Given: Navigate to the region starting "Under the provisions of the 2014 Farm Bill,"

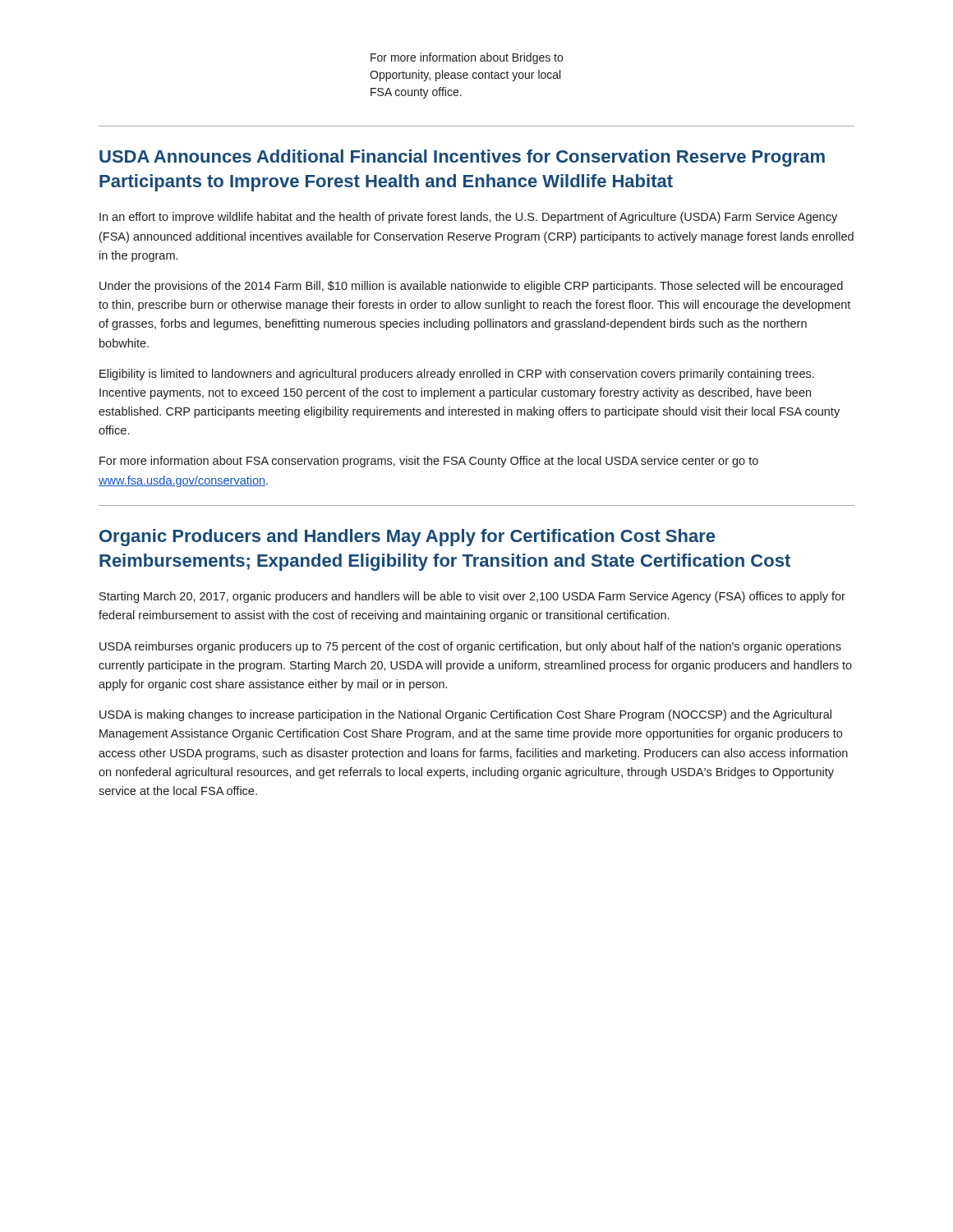Looking at the screenshot, I should [x=475, y=314].
